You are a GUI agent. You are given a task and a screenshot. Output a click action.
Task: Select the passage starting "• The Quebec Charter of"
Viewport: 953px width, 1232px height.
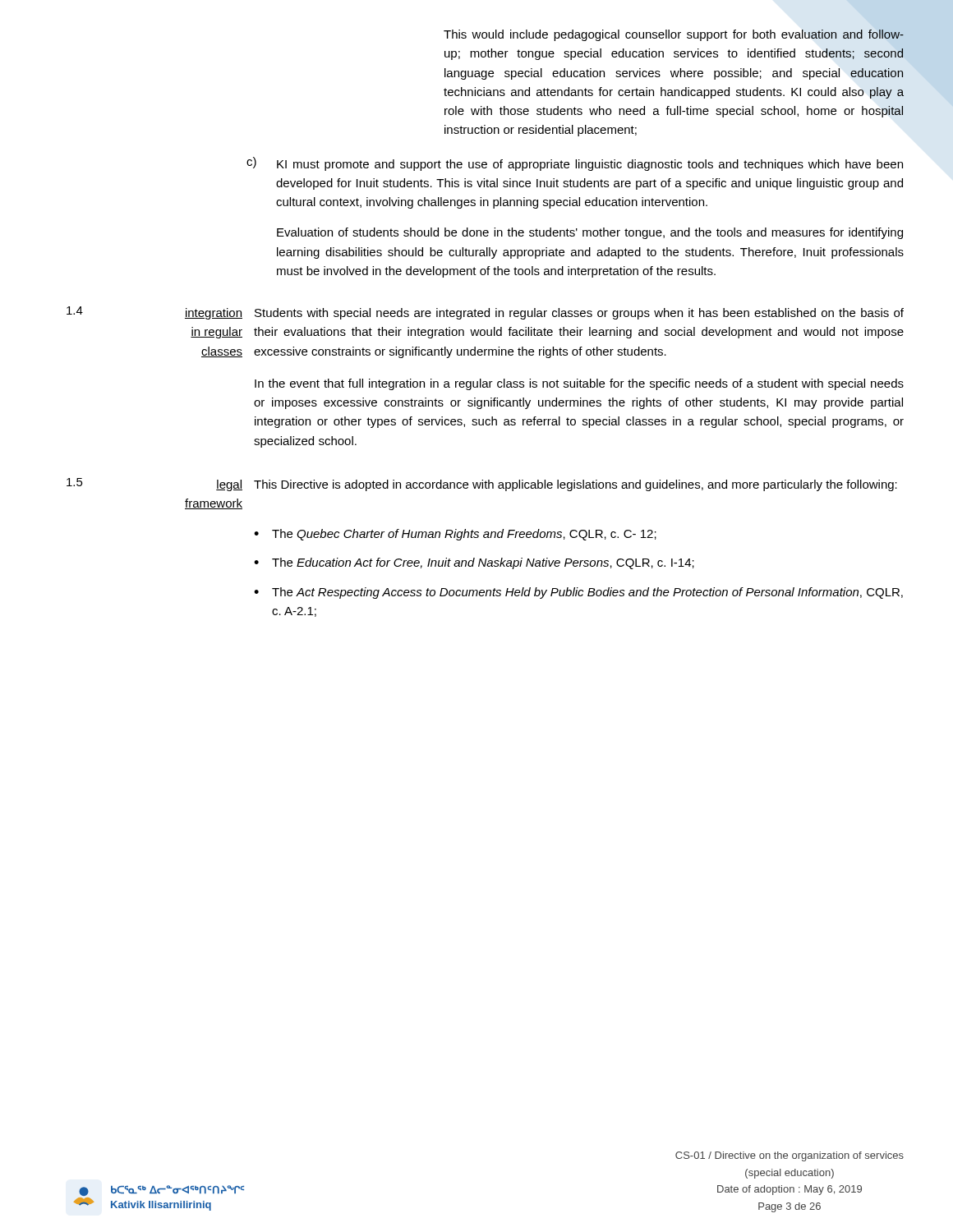pos(455,535)
